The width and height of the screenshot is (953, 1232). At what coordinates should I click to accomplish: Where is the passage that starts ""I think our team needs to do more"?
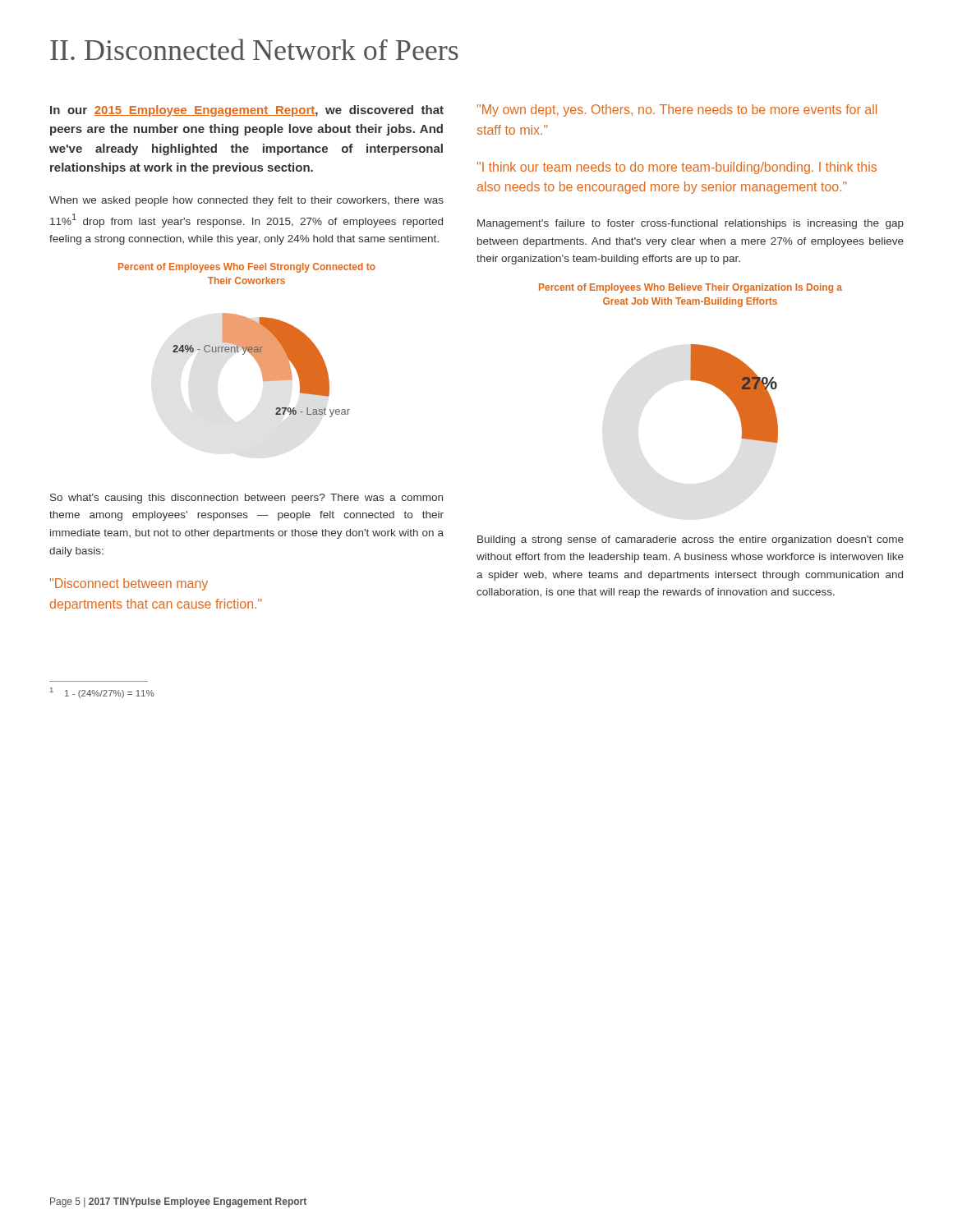[677, 177]
